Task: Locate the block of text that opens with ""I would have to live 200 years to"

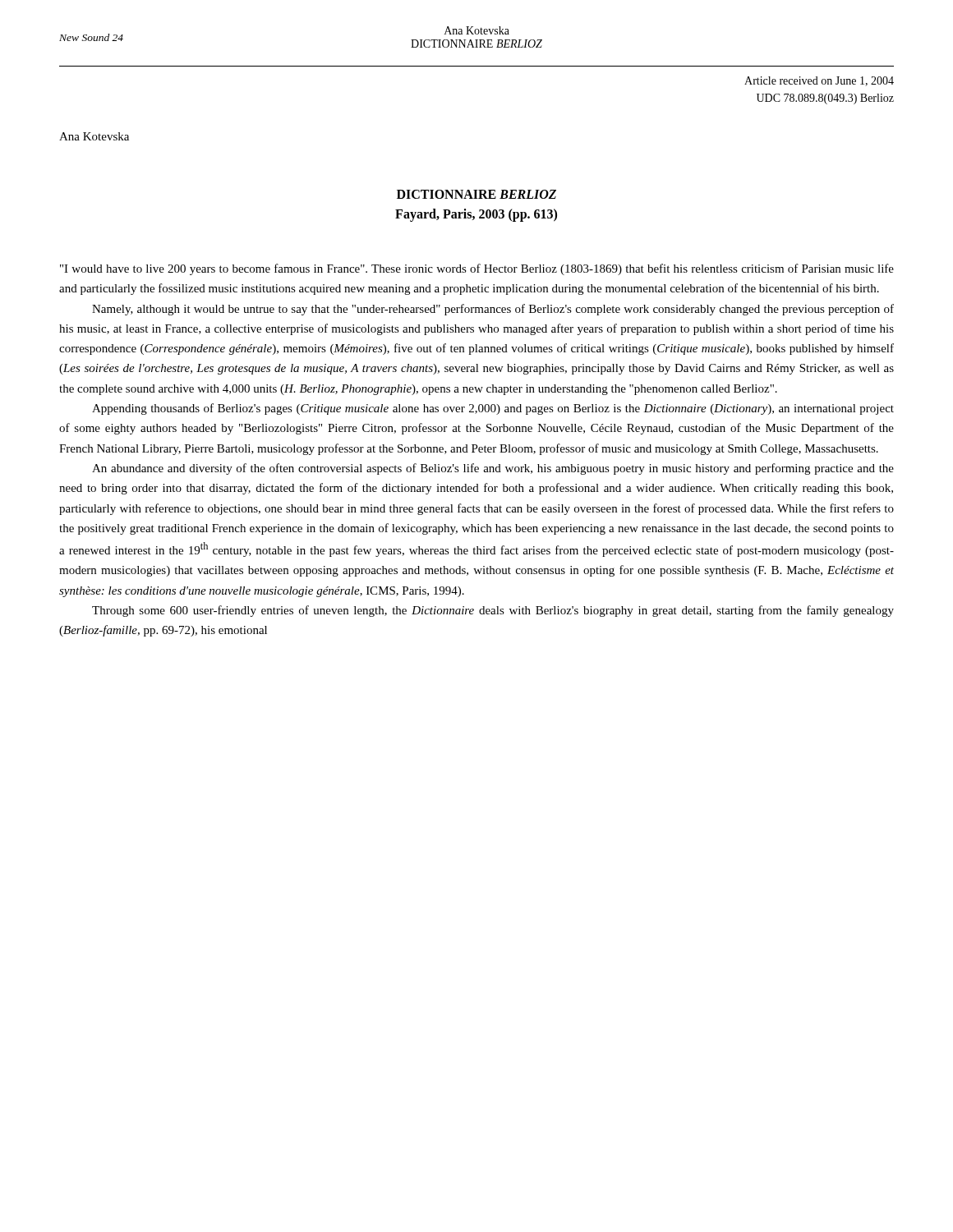Action: tap(476, 279)
